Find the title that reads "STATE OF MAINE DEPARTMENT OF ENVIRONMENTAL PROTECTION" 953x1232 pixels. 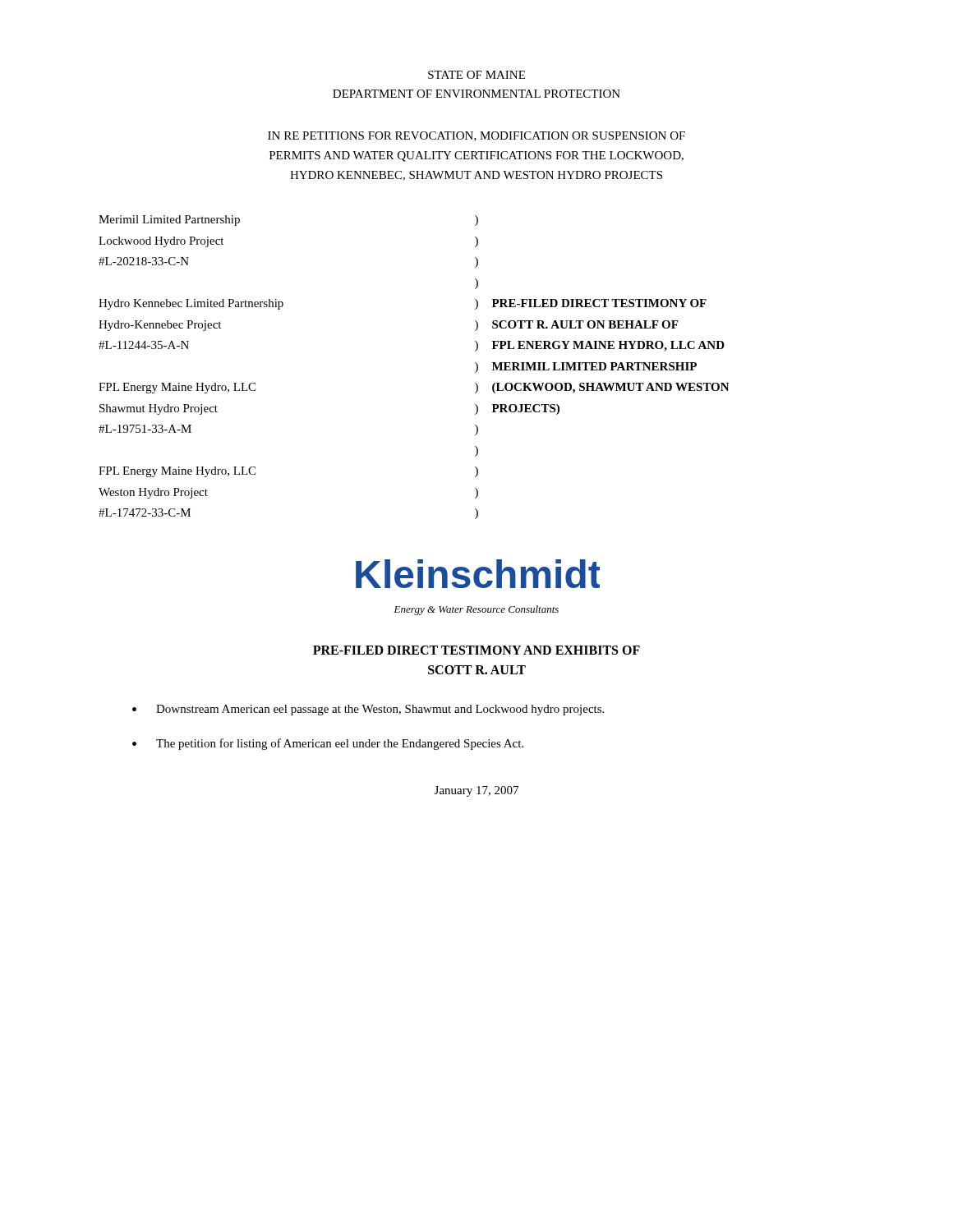point(476,84)
